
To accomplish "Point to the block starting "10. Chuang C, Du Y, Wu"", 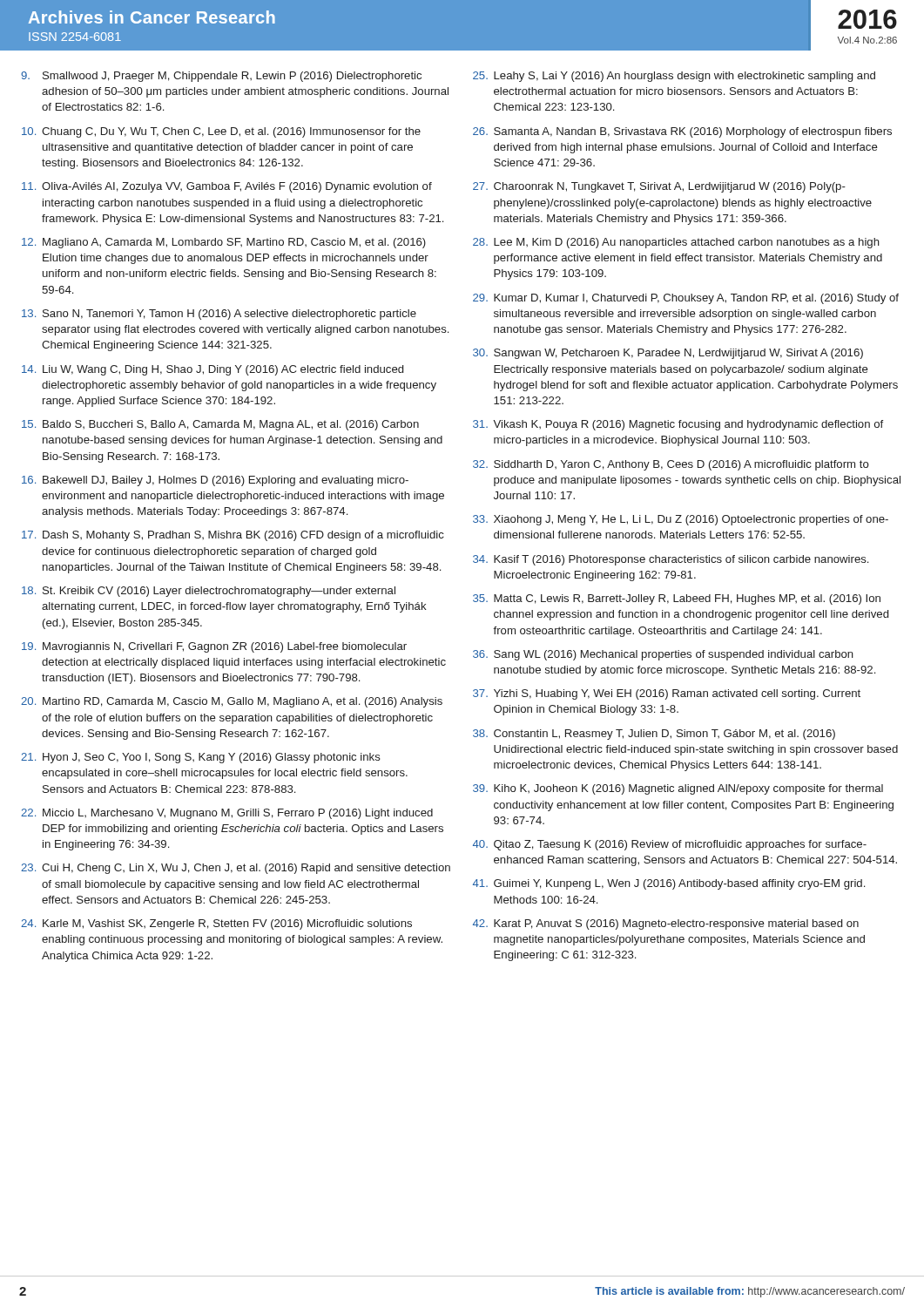I will click(236, 147).
